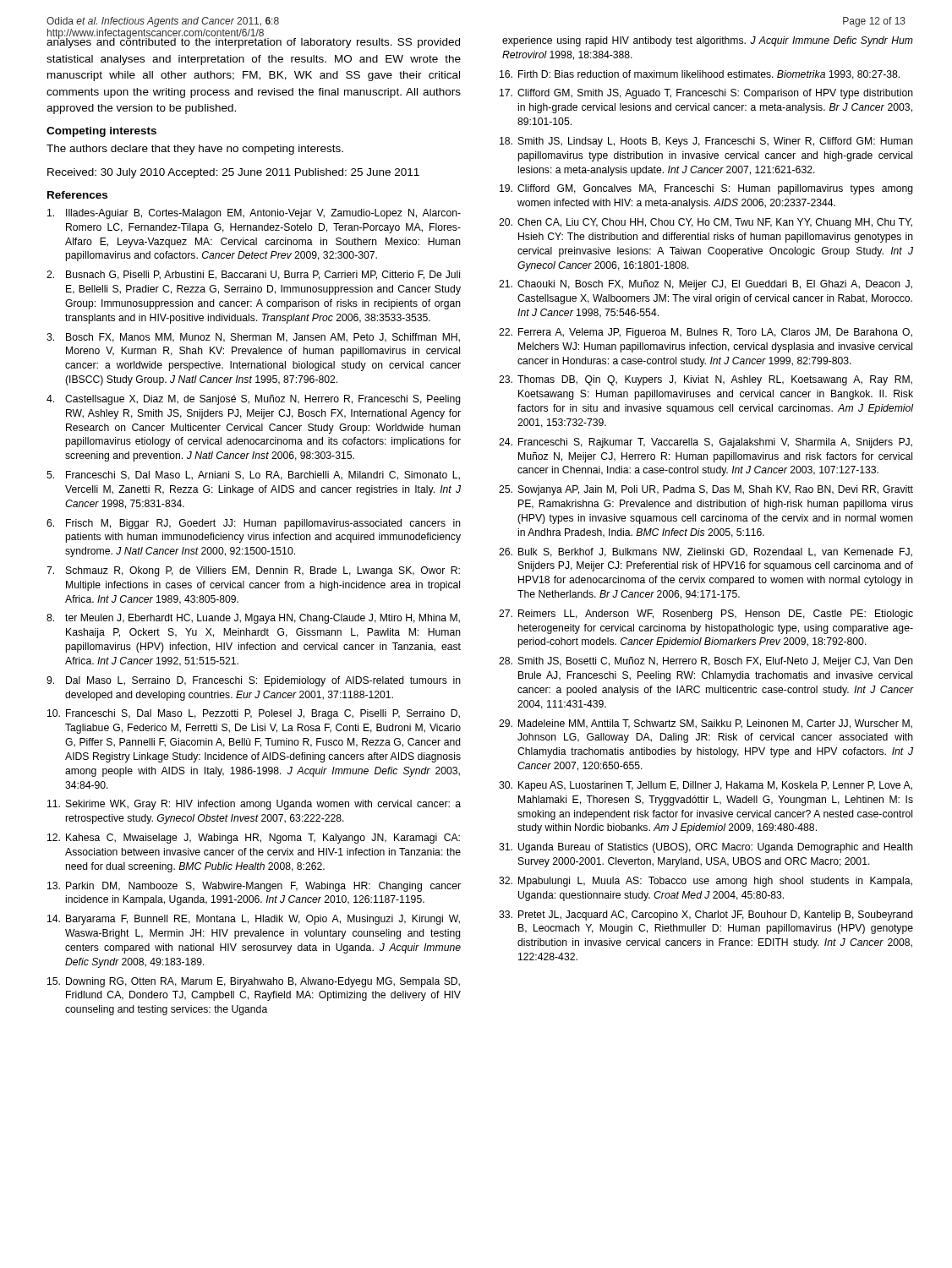Select the list item that says "12. Kahesa C, Mwaiselage J, Wabinga"
This screenshot has width=952, height=1268.
[x=254, y=852]
